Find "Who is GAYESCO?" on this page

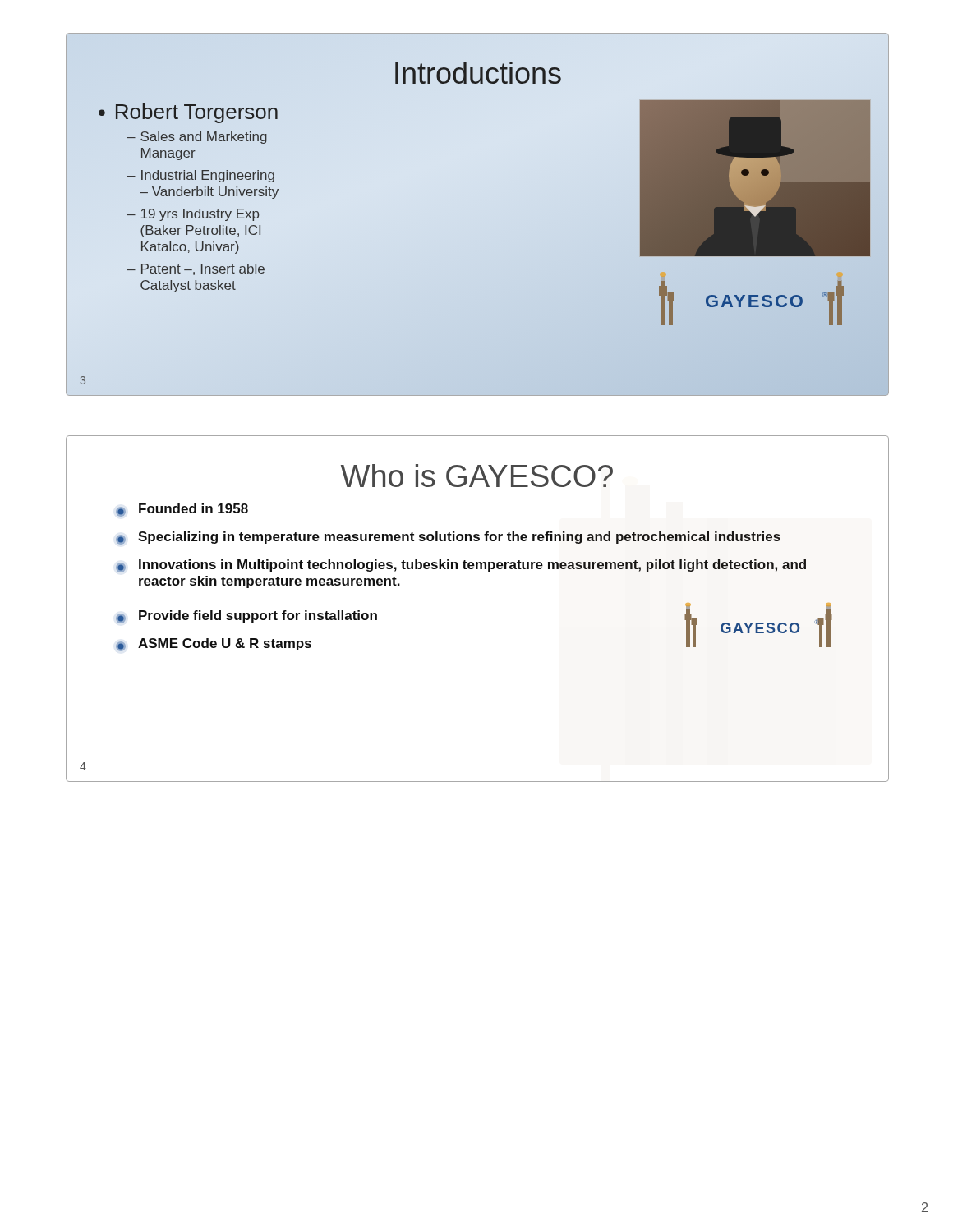click(477, 476)
